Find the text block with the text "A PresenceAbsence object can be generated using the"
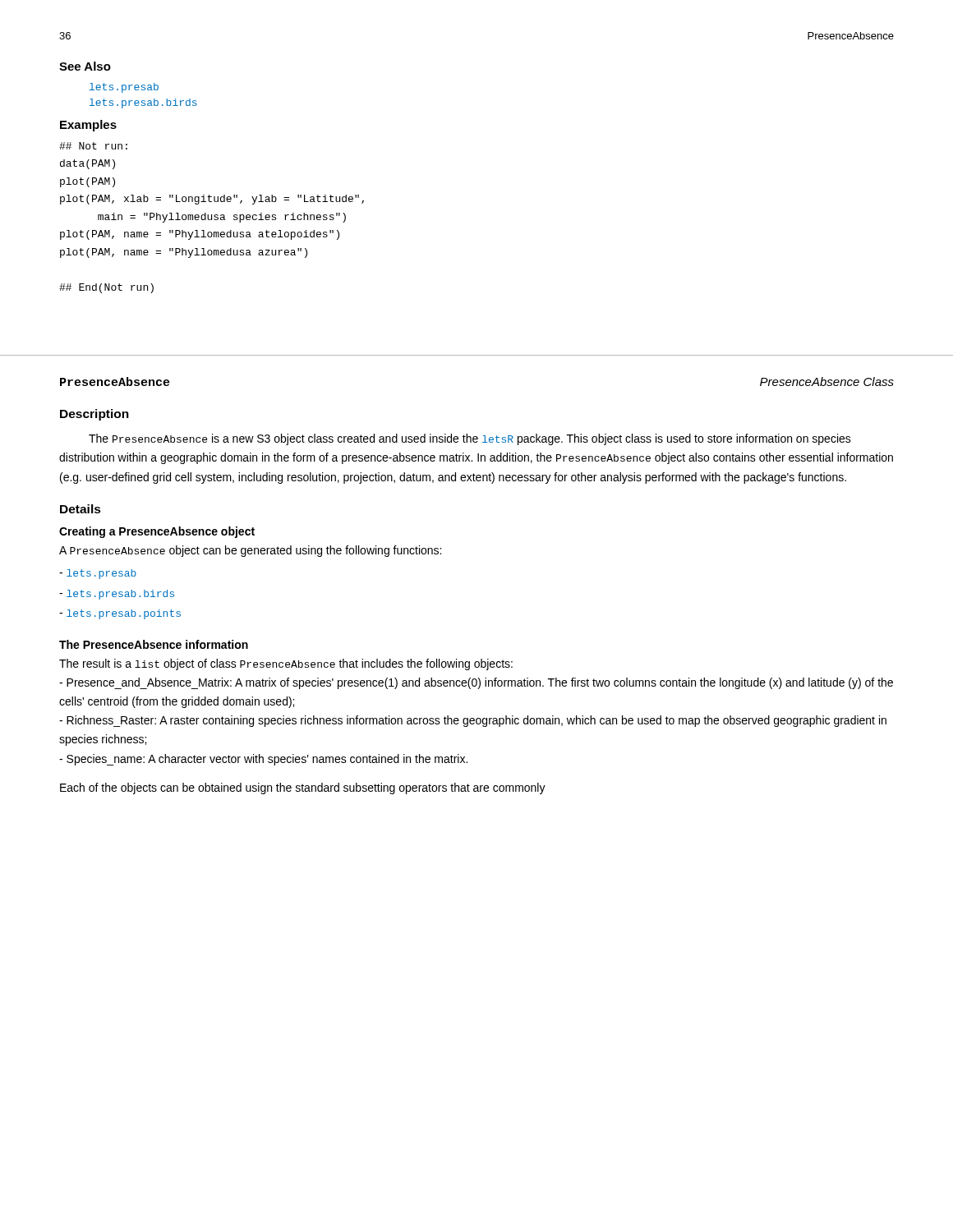Screen dimensions: 1232x953 pos(251,551)
